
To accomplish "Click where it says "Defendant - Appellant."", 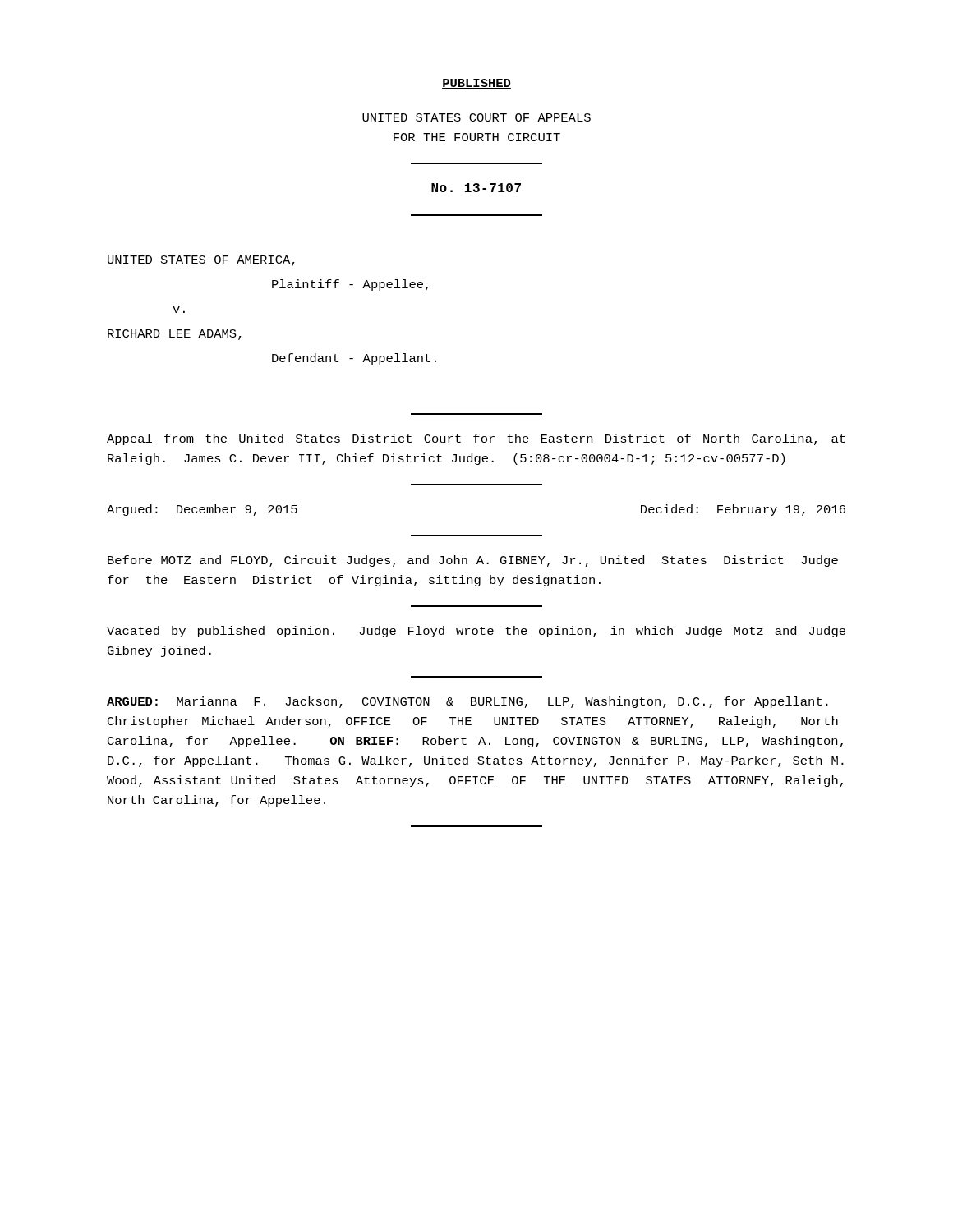I will [355, 359].
